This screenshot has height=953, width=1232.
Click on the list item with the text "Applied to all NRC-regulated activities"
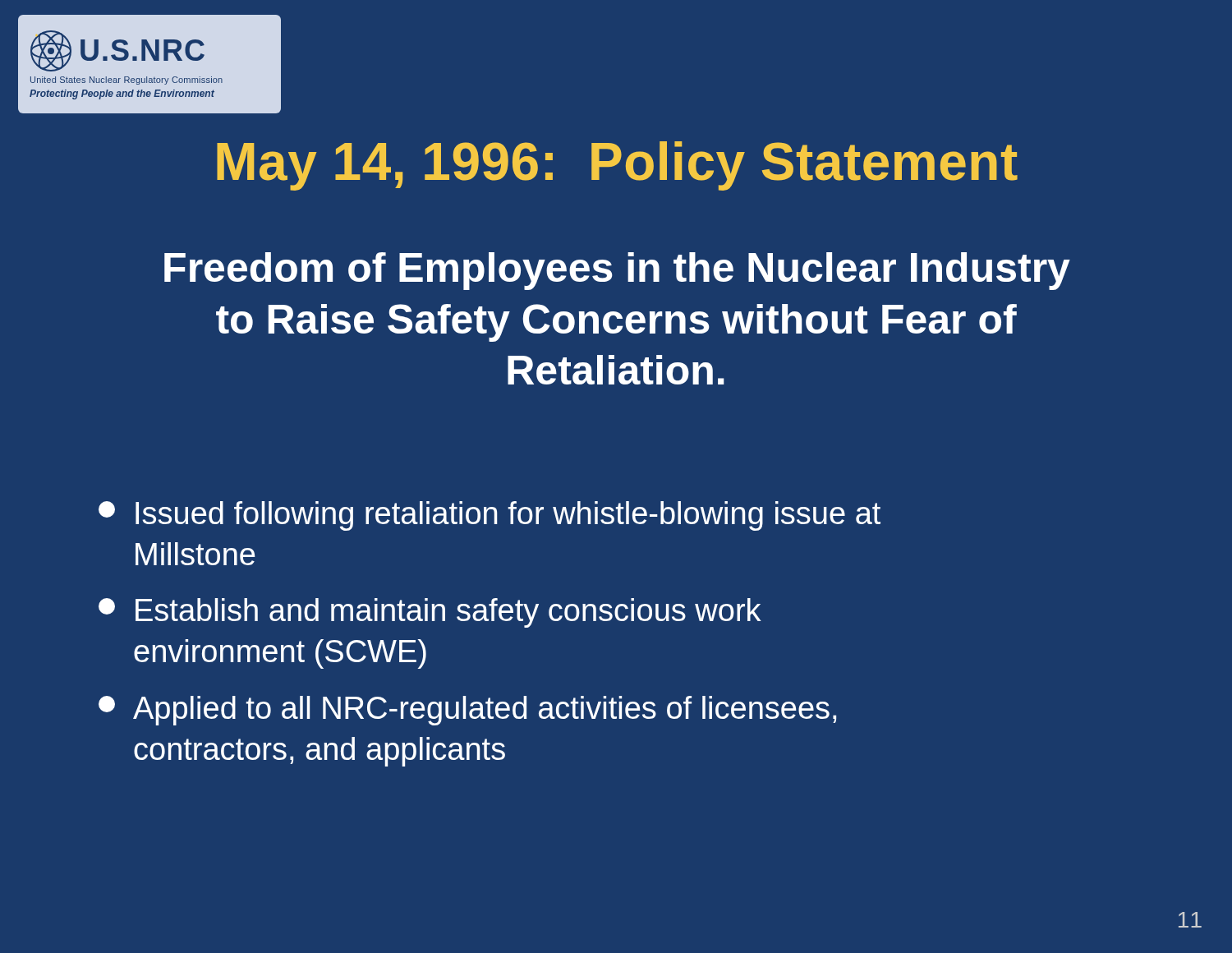[x=469, y=729]
